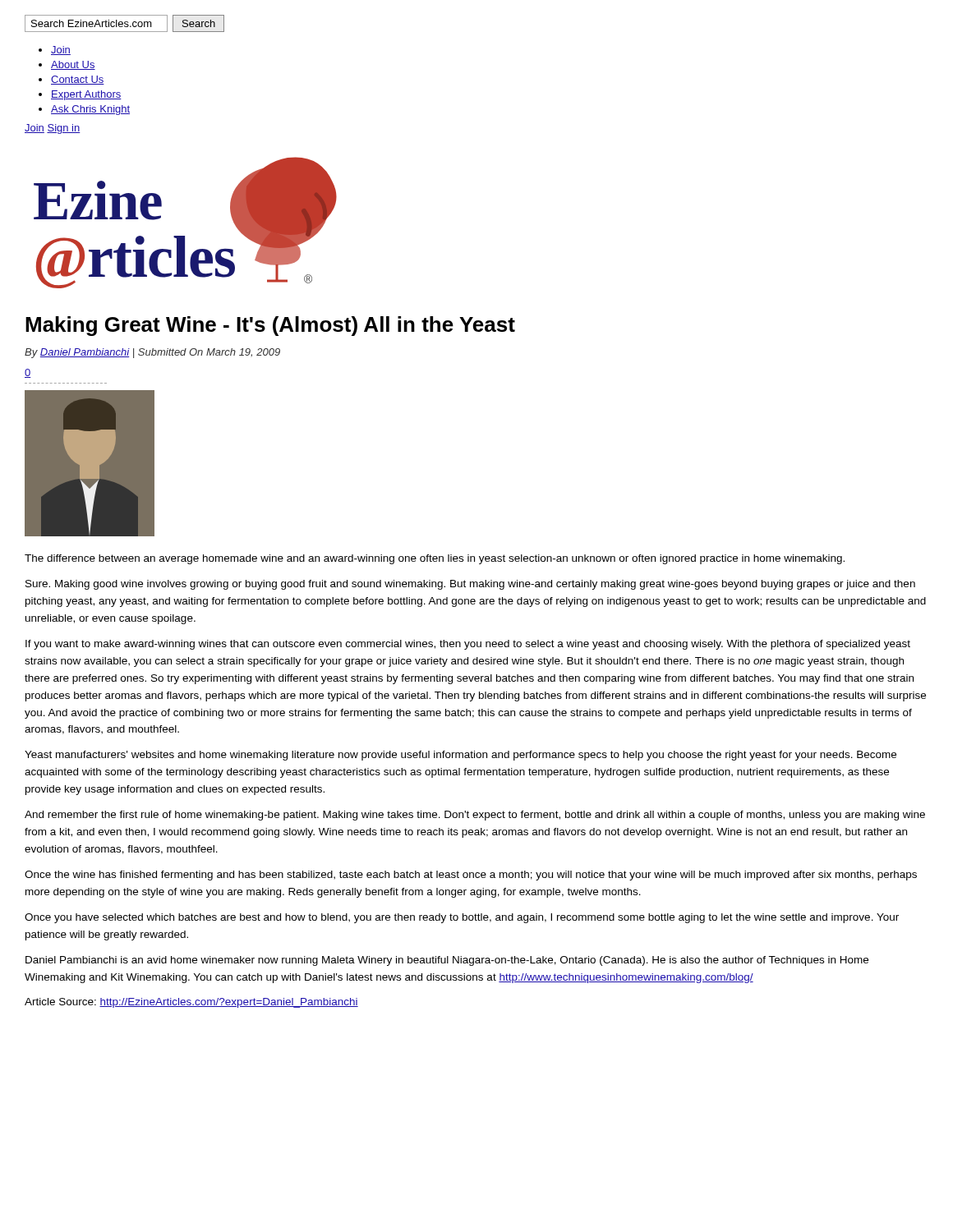Point to the block starting "Article Source: http://EzineArticles.com/?expert=Daniel_Pambianchi"

click(x=191, y=1002)
